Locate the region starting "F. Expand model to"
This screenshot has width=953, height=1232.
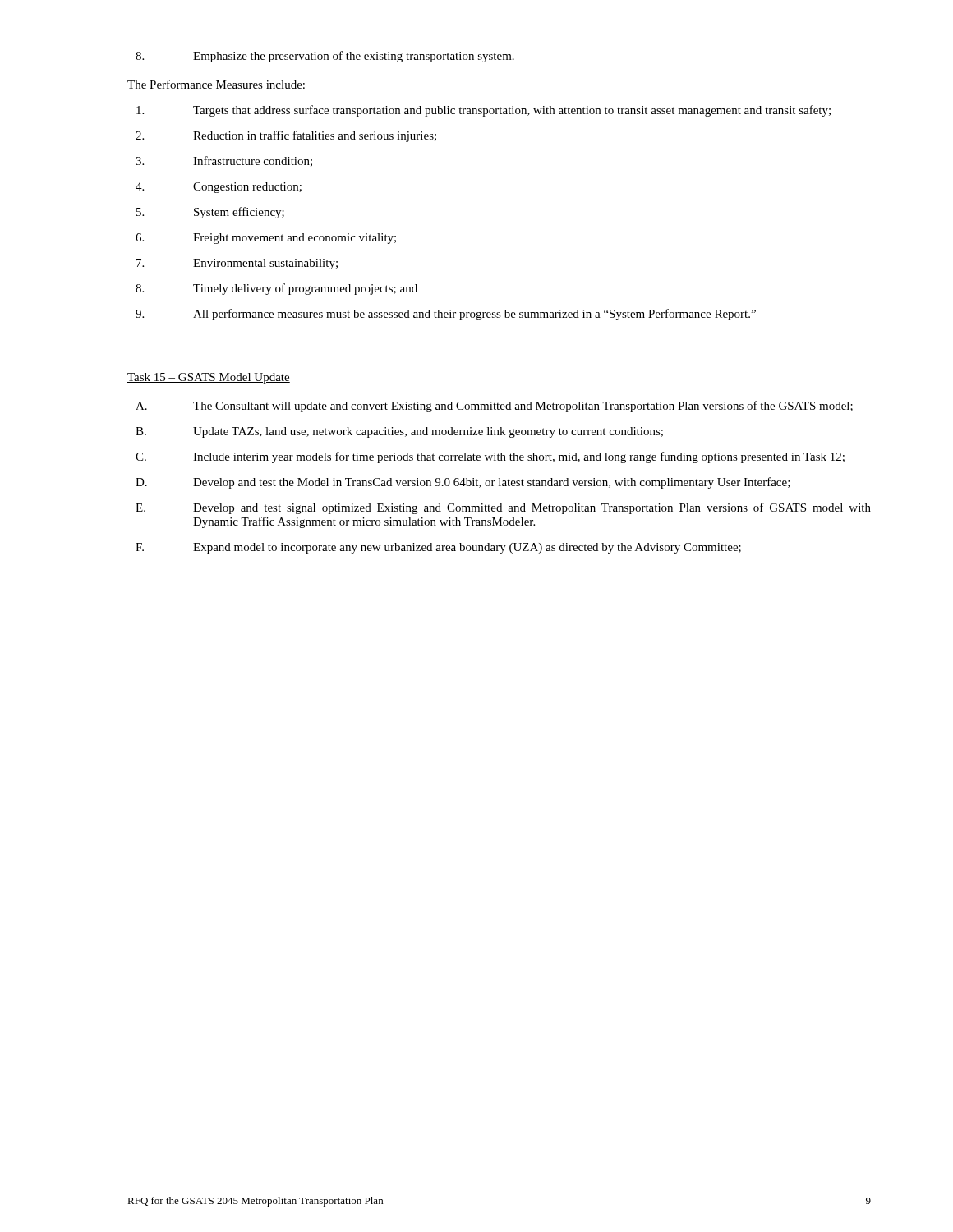499,547
